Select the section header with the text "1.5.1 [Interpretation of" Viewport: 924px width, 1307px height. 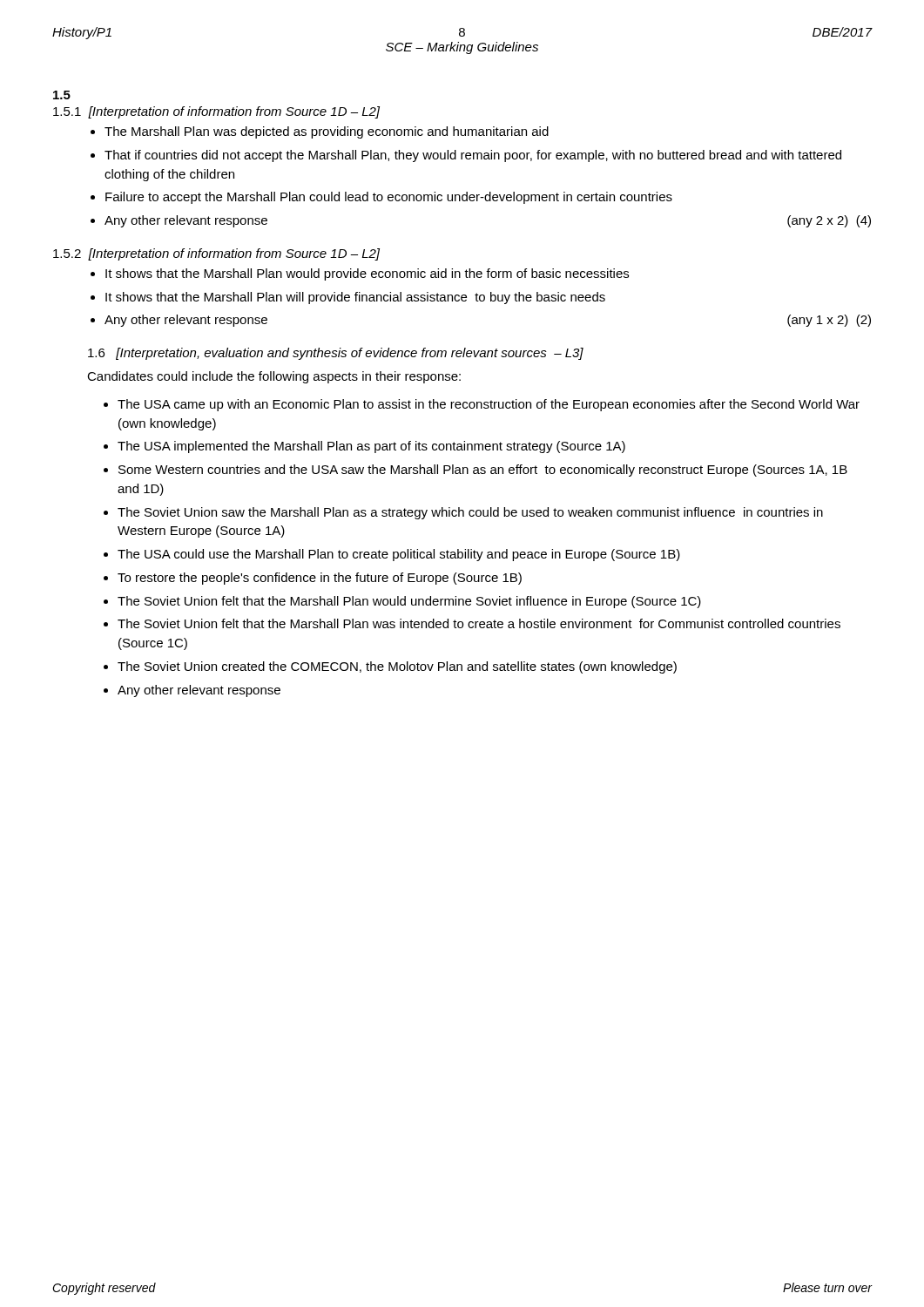point(216,111)
